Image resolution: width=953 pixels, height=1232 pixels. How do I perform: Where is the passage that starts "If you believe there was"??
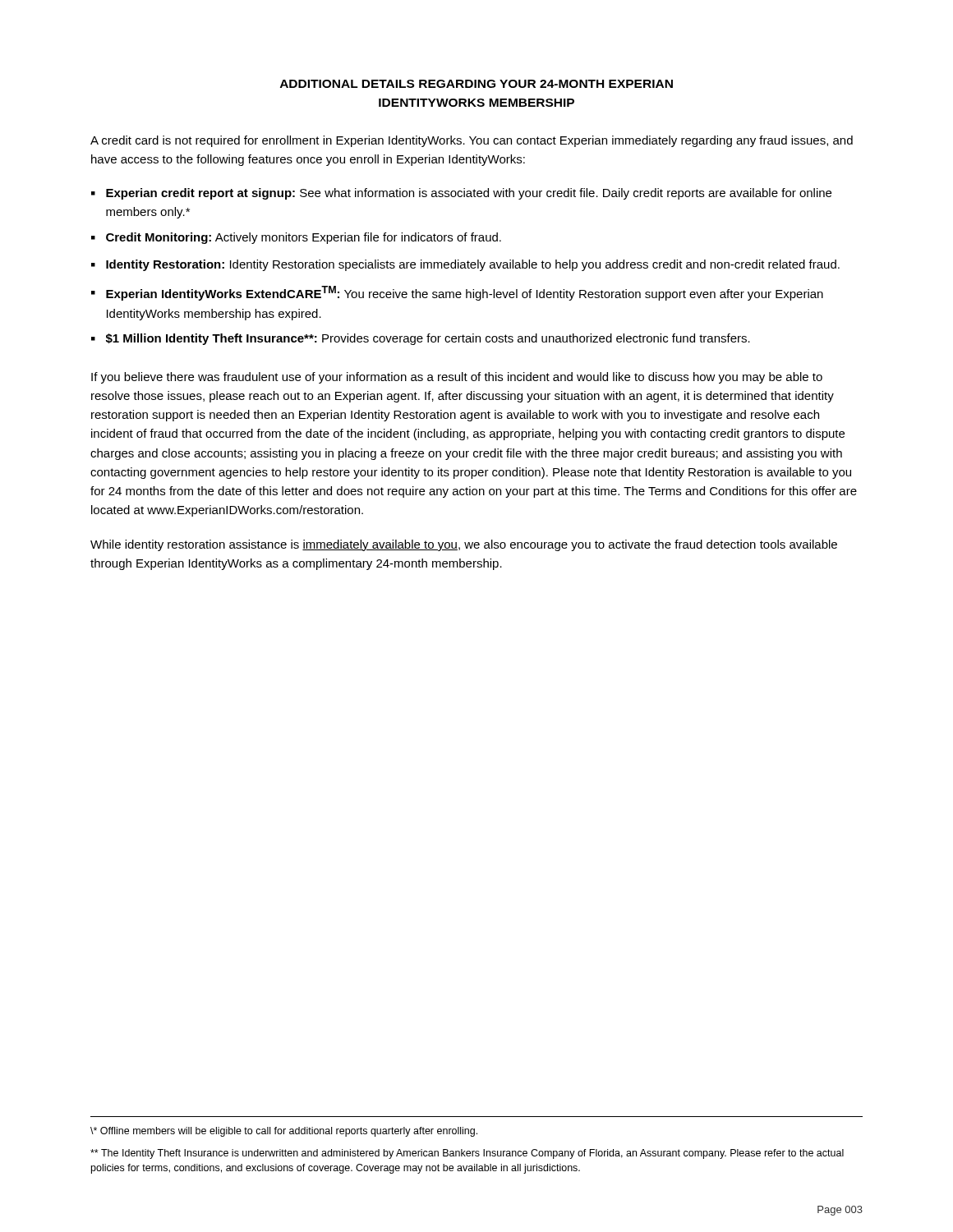(474, 443)
